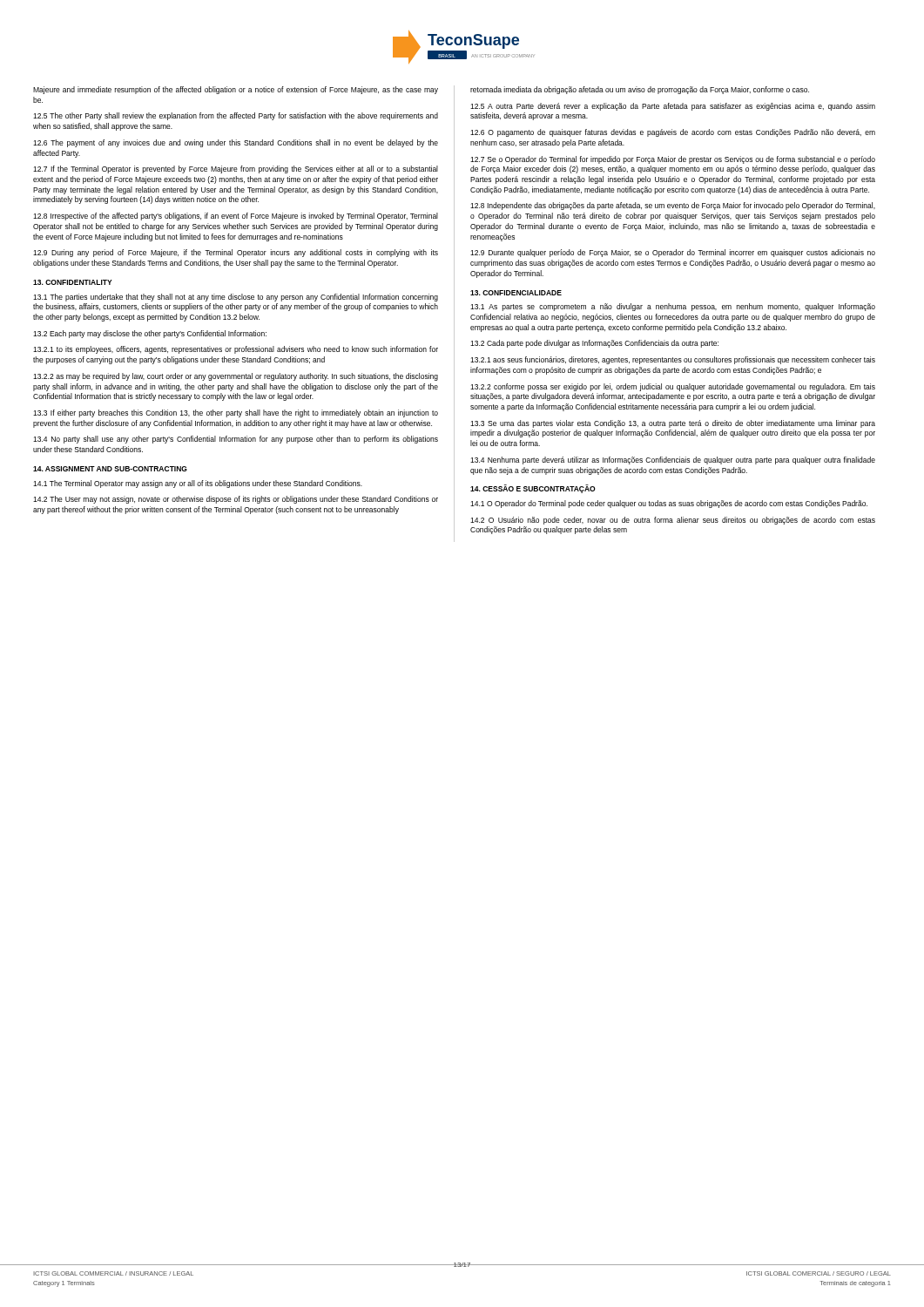Viewport: 924px width, 1307px height.
Task: Select the text block that reads "8 Irrespective of"
Action: coord(236,227)
